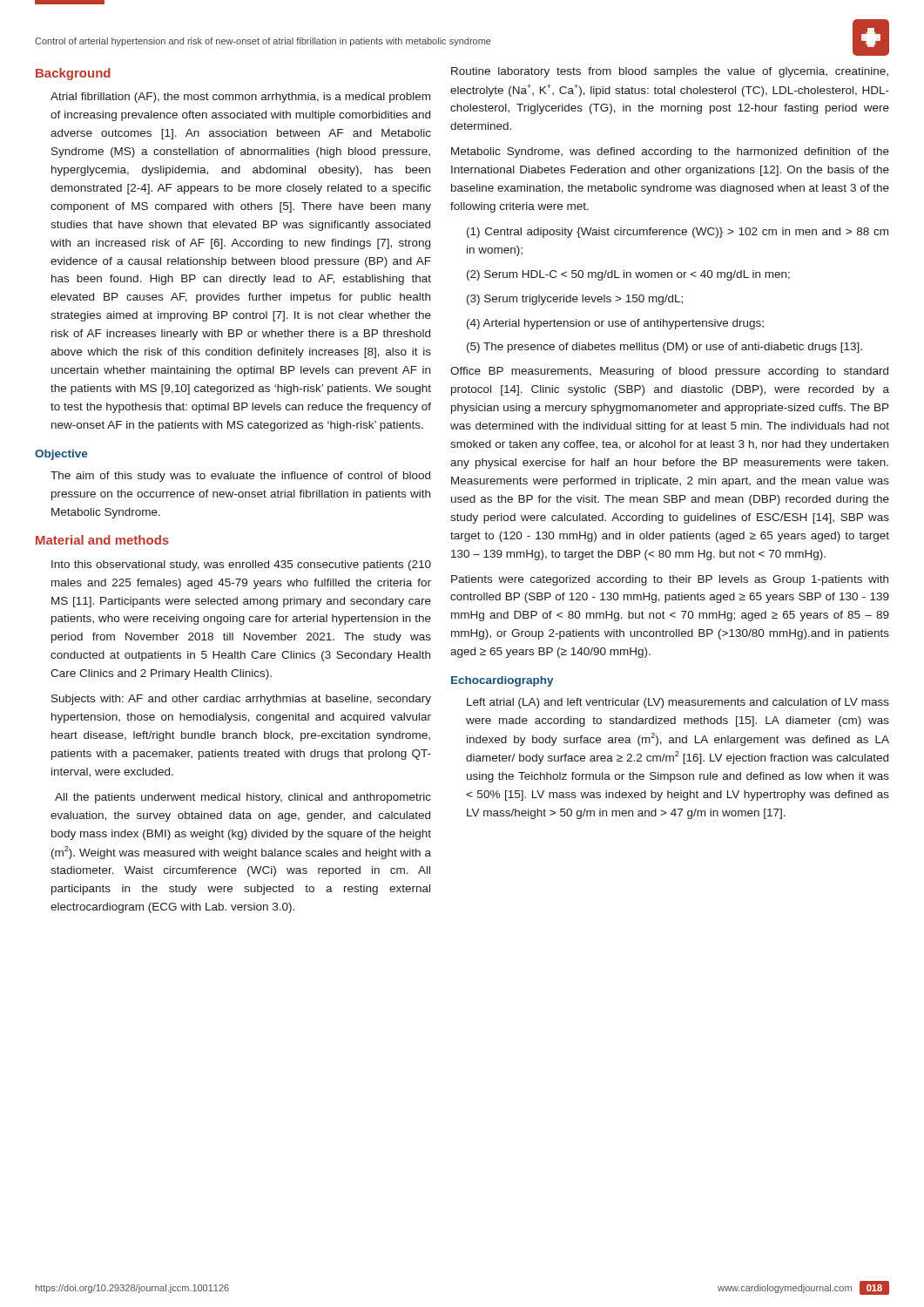924x1307 pixels.
Task: Find the text starting "Atrial fibrillation (AF),"
Action: [241, 261]
